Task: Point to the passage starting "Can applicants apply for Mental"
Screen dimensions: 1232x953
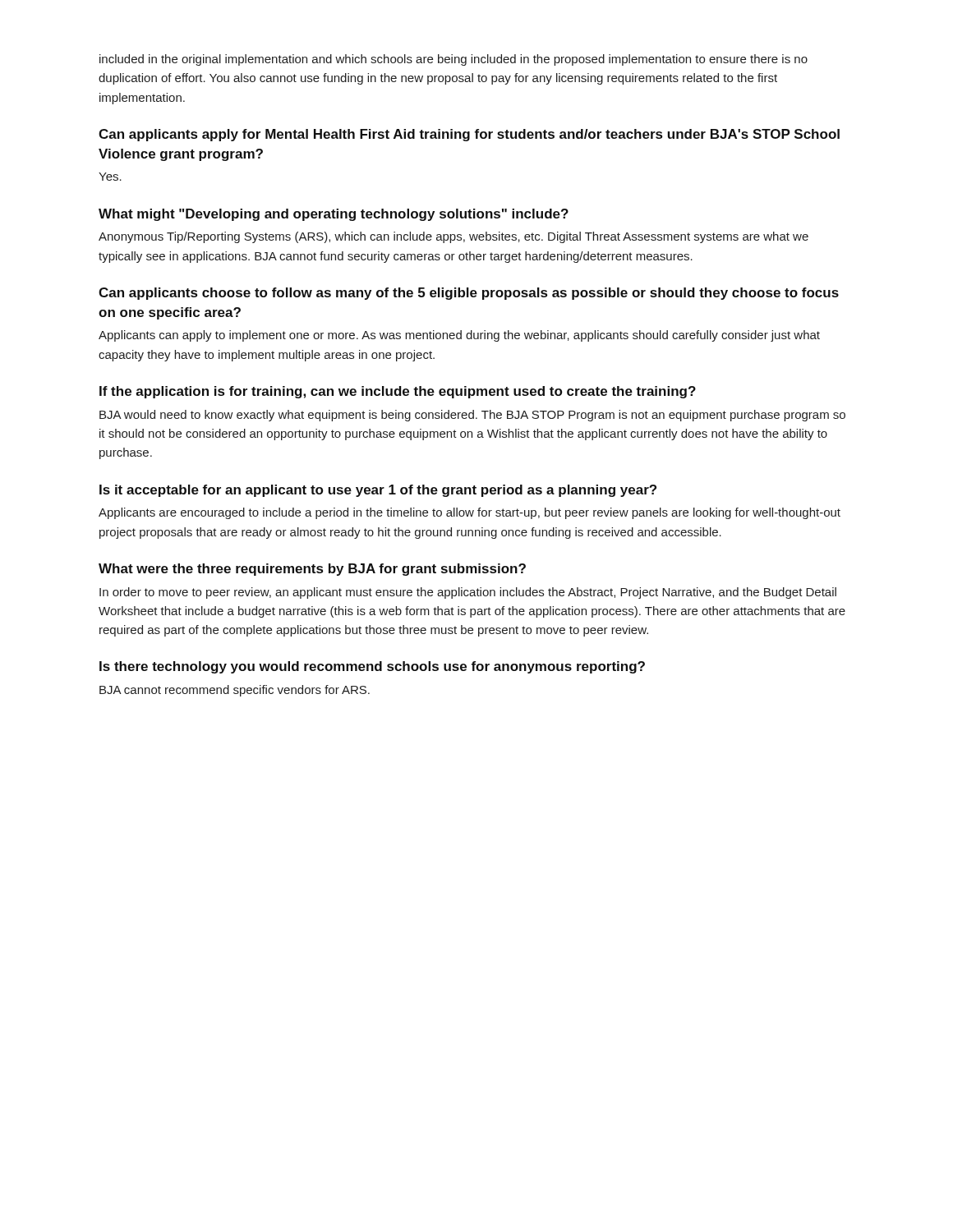Action: point(469,144)
